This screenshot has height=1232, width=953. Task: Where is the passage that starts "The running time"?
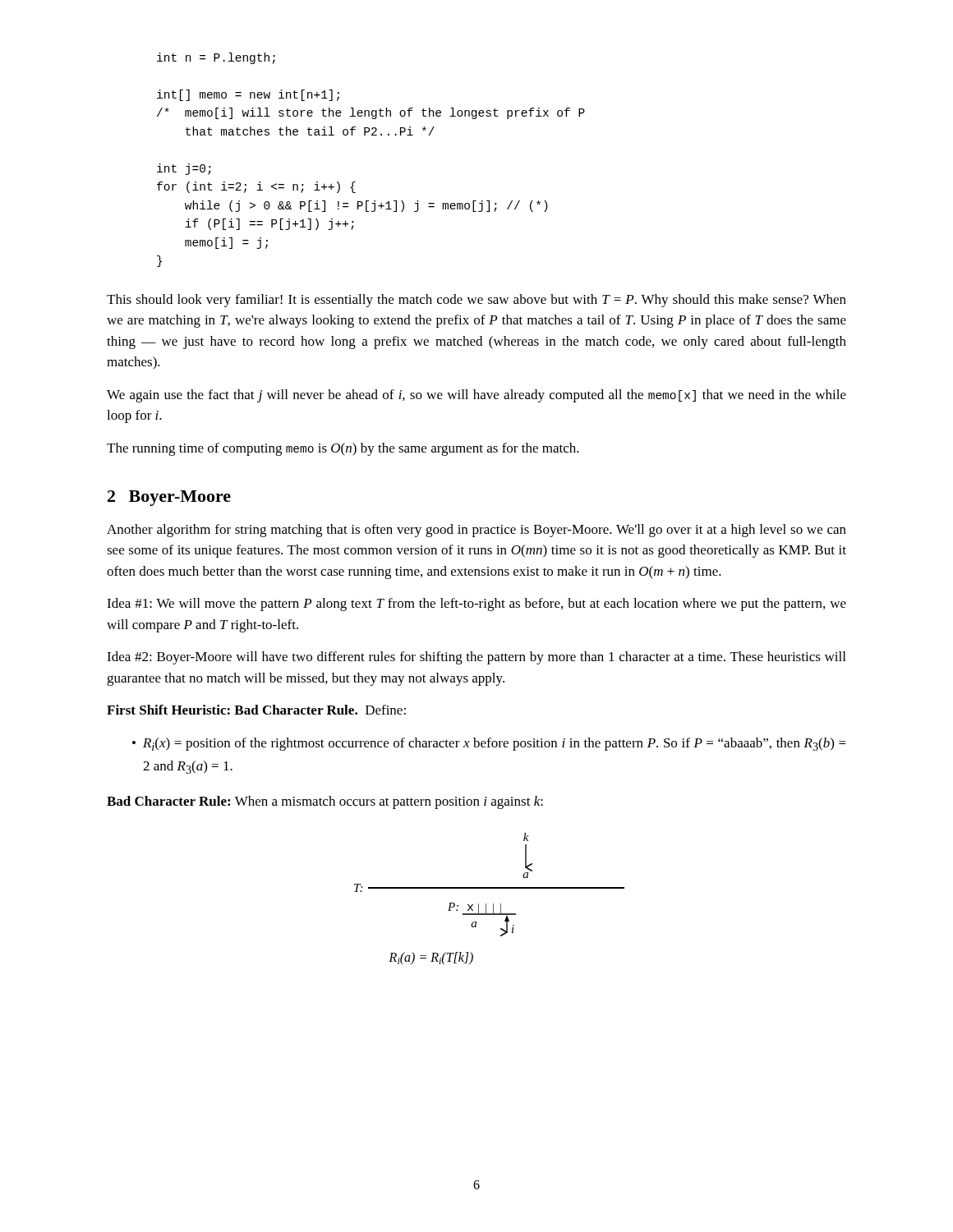click(476, 448)
